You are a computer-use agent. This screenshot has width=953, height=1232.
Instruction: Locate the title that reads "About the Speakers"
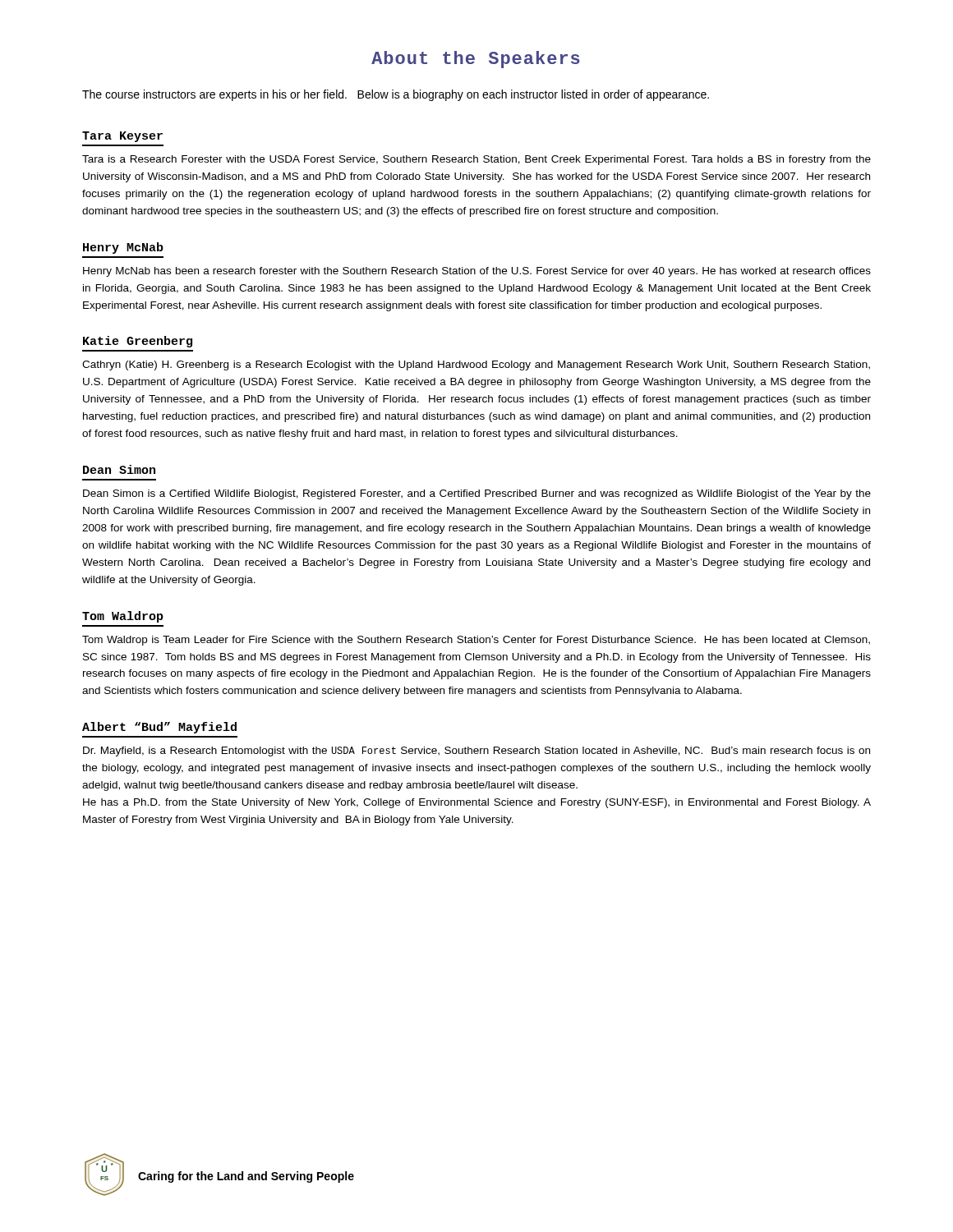(x=476, y=60)
